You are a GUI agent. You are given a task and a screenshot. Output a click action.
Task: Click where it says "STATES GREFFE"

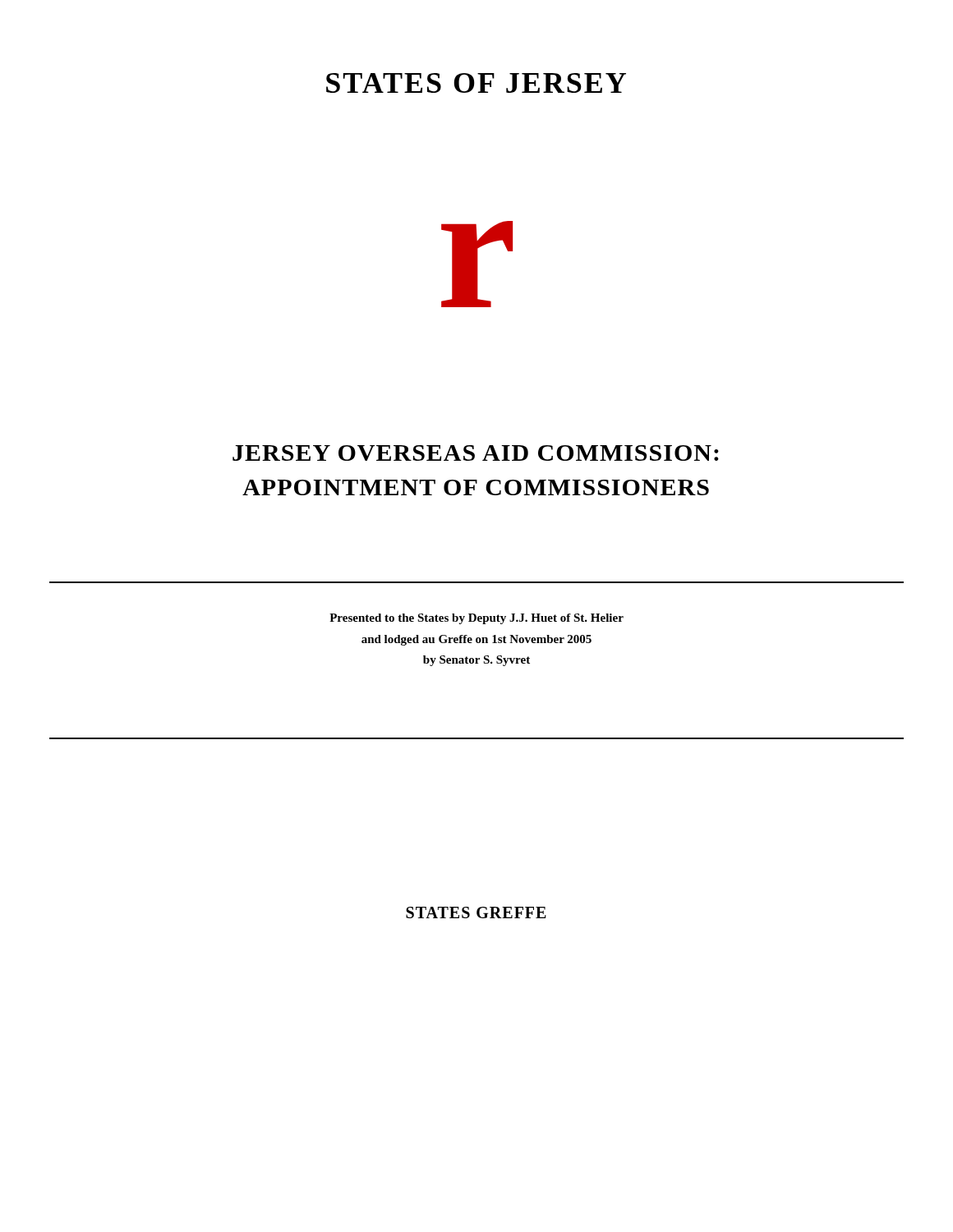pos(476,912)
